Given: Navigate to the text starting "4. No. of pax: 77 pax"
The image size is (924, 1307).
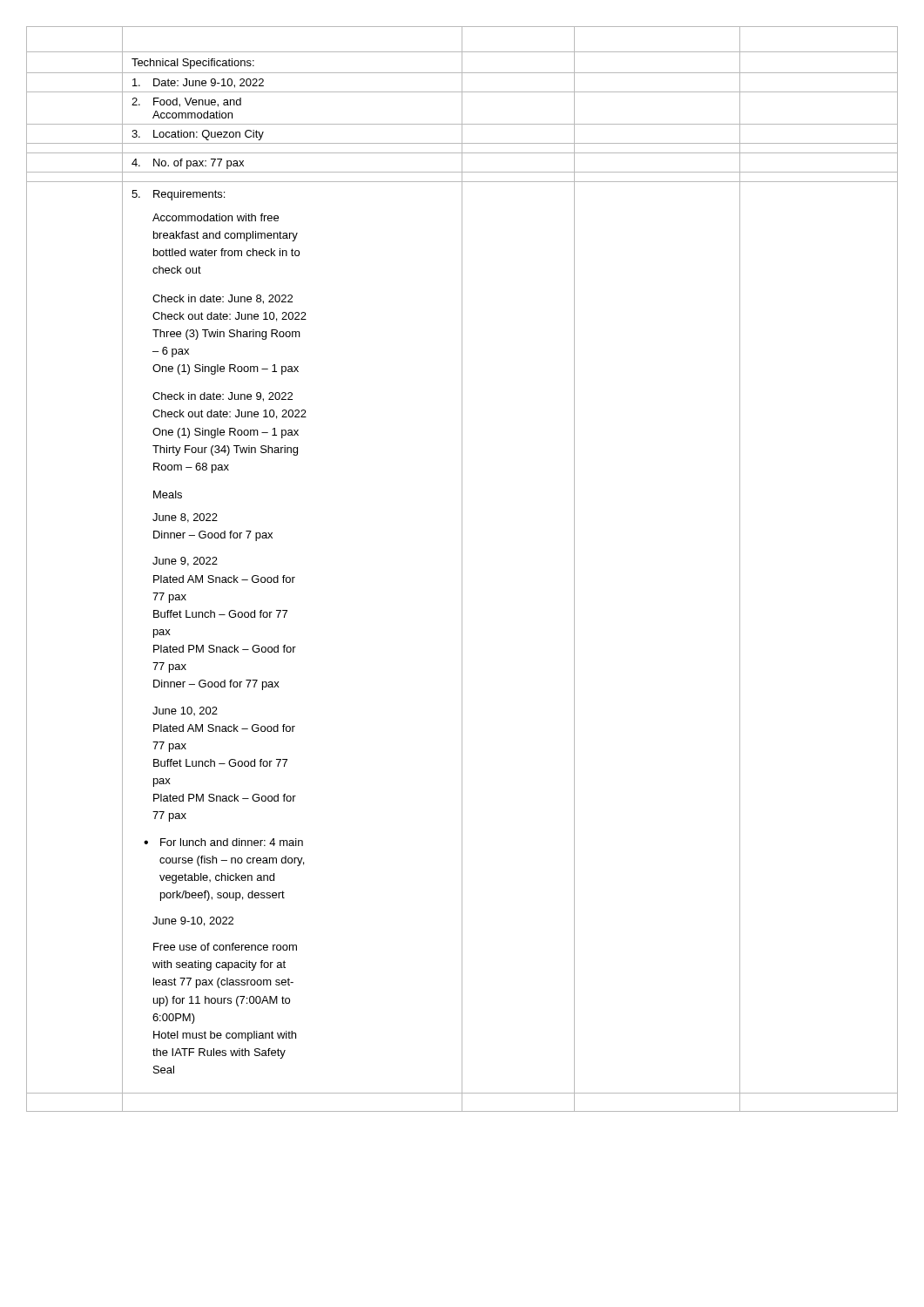Looking at the screenshot, I should point(188,162).
